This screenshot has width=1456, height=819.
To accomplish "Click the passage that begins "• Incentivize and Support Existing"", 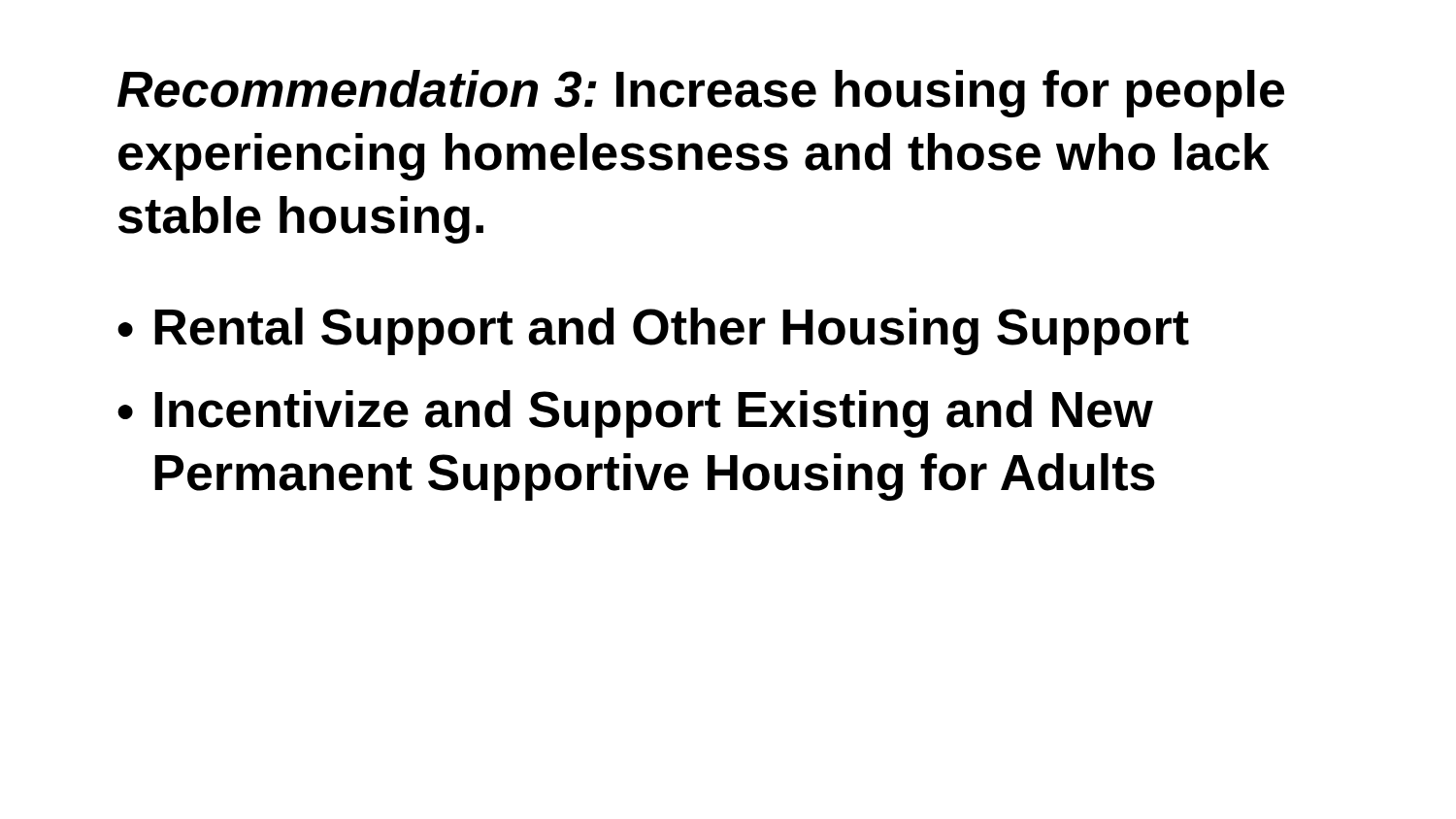I will tap(728, 442).
